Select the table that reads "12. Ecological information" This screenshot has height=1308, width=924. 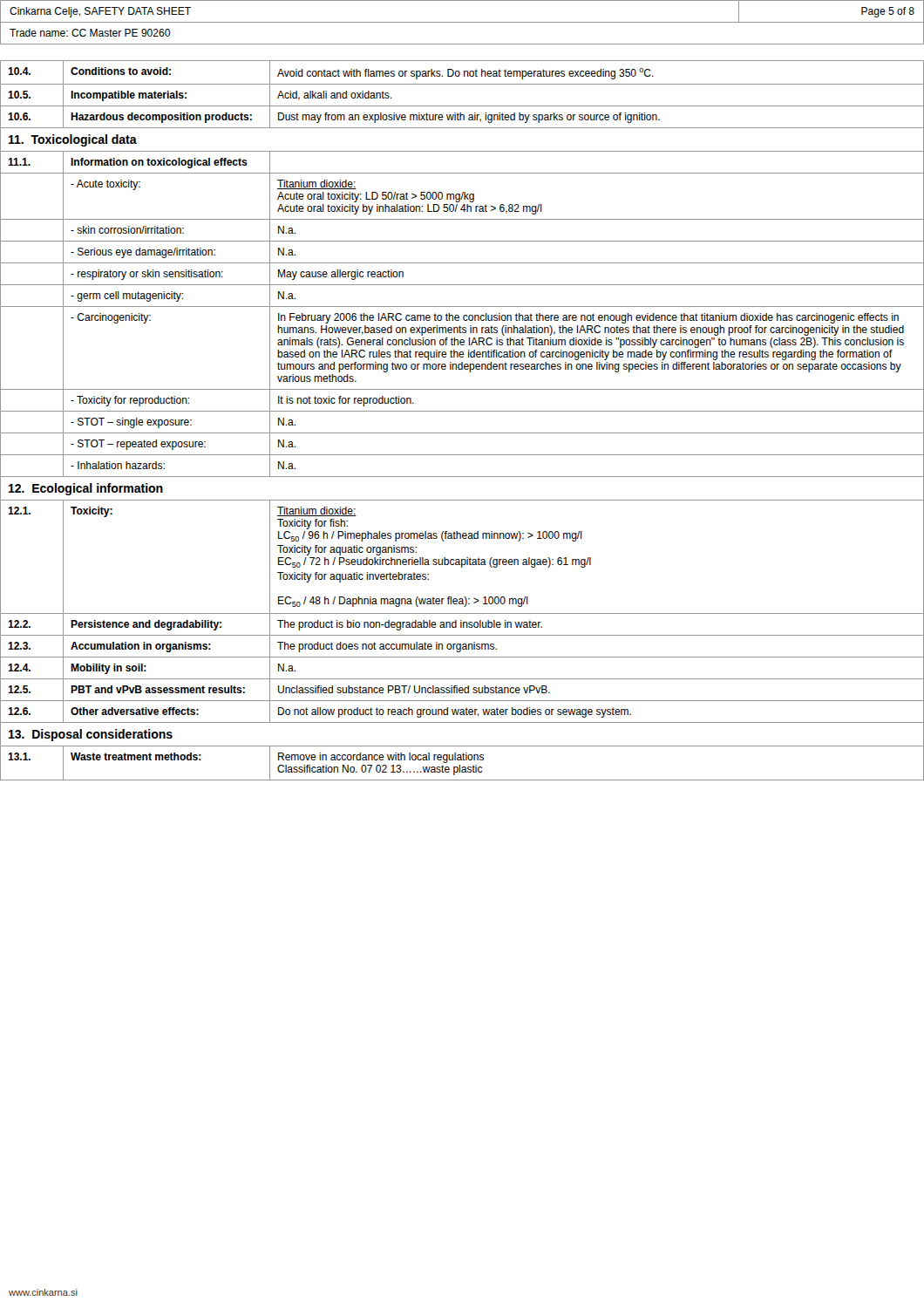[x=462, y=420]
